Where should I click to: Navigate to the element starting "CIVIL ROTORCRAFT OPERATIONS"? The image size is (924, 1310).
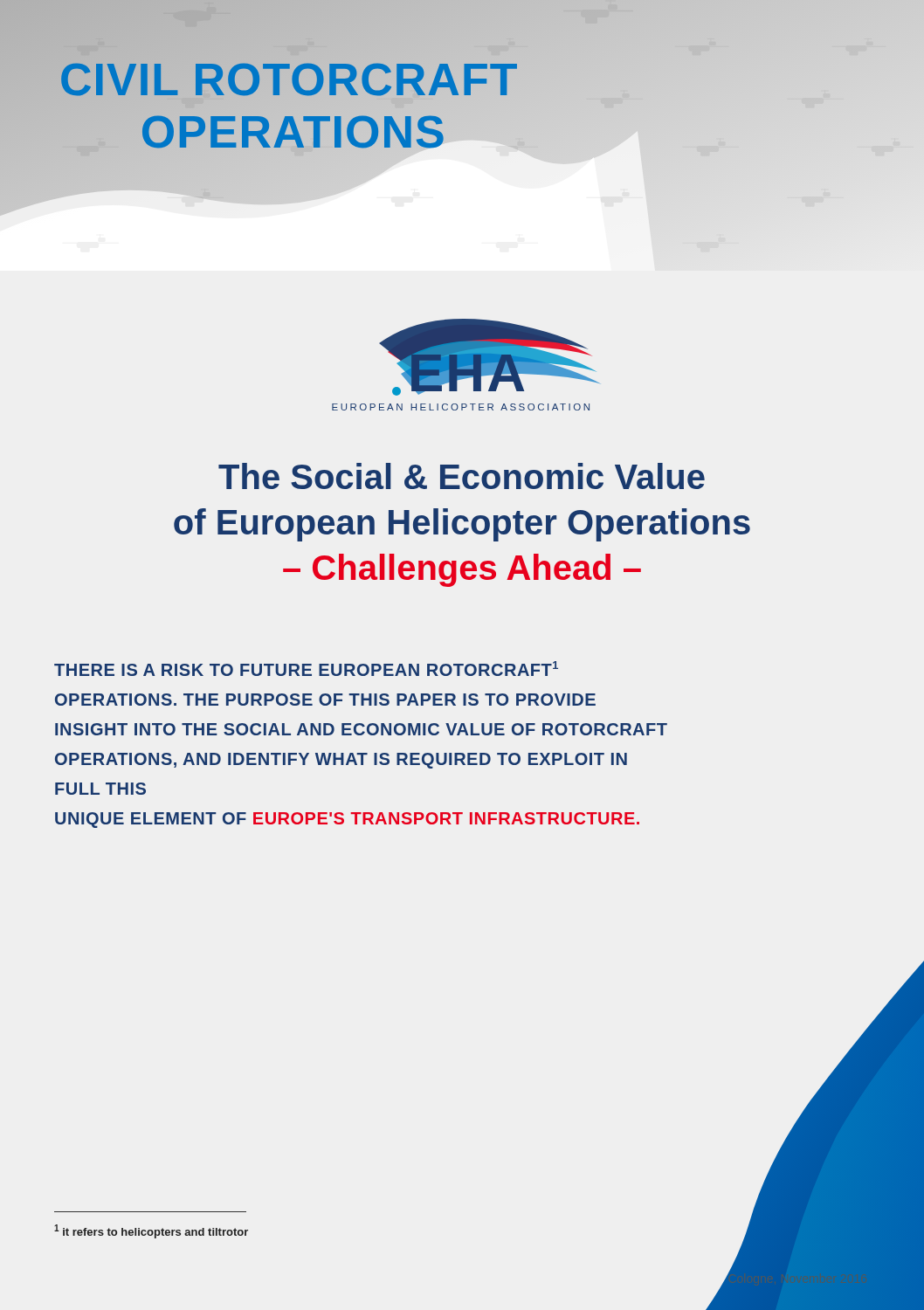tap(289, 106)
